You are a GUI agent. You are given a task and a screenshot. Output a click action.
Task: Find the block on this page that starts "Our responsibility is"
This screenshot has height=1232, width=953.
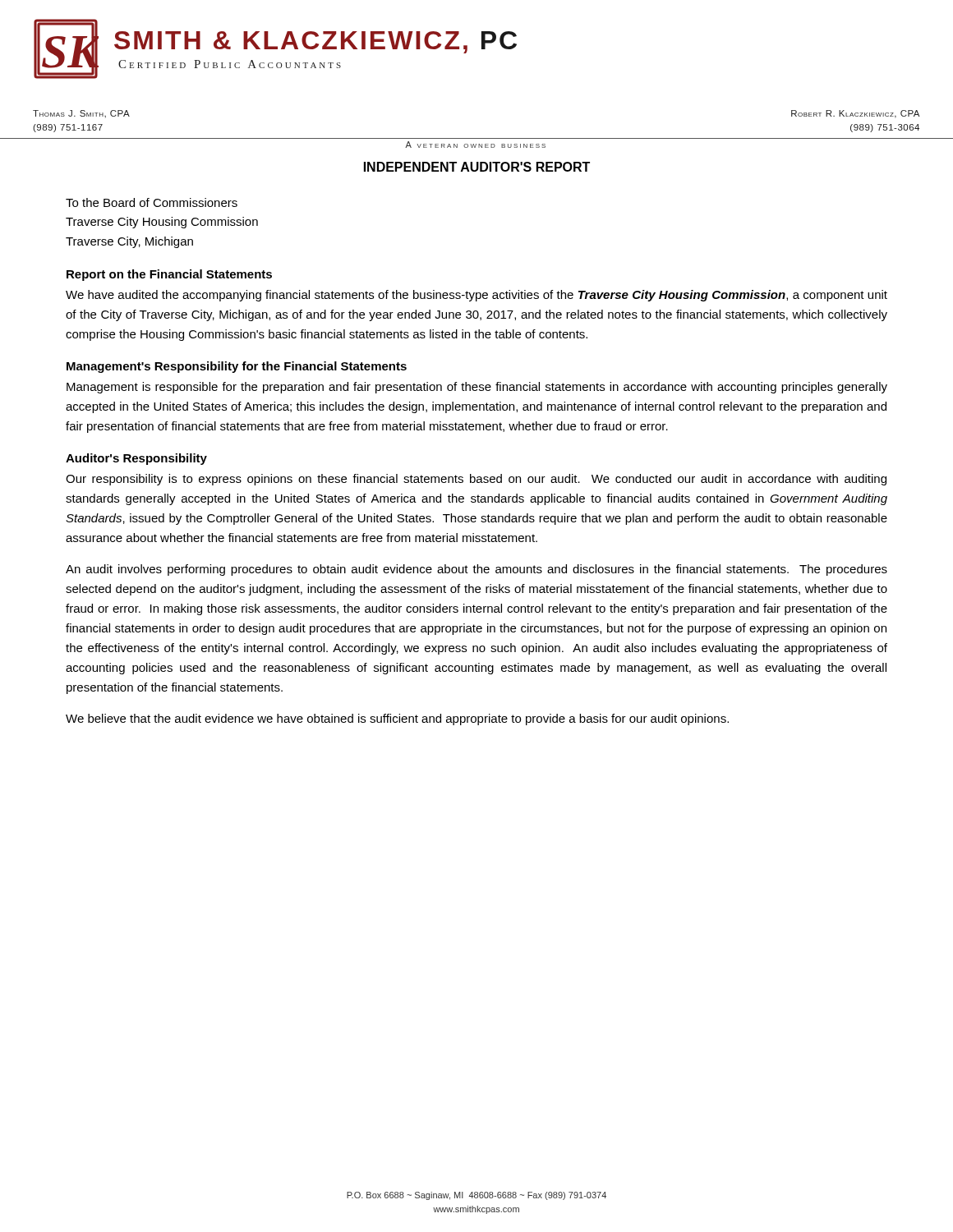pyautogui.click(x=476, y=508)
